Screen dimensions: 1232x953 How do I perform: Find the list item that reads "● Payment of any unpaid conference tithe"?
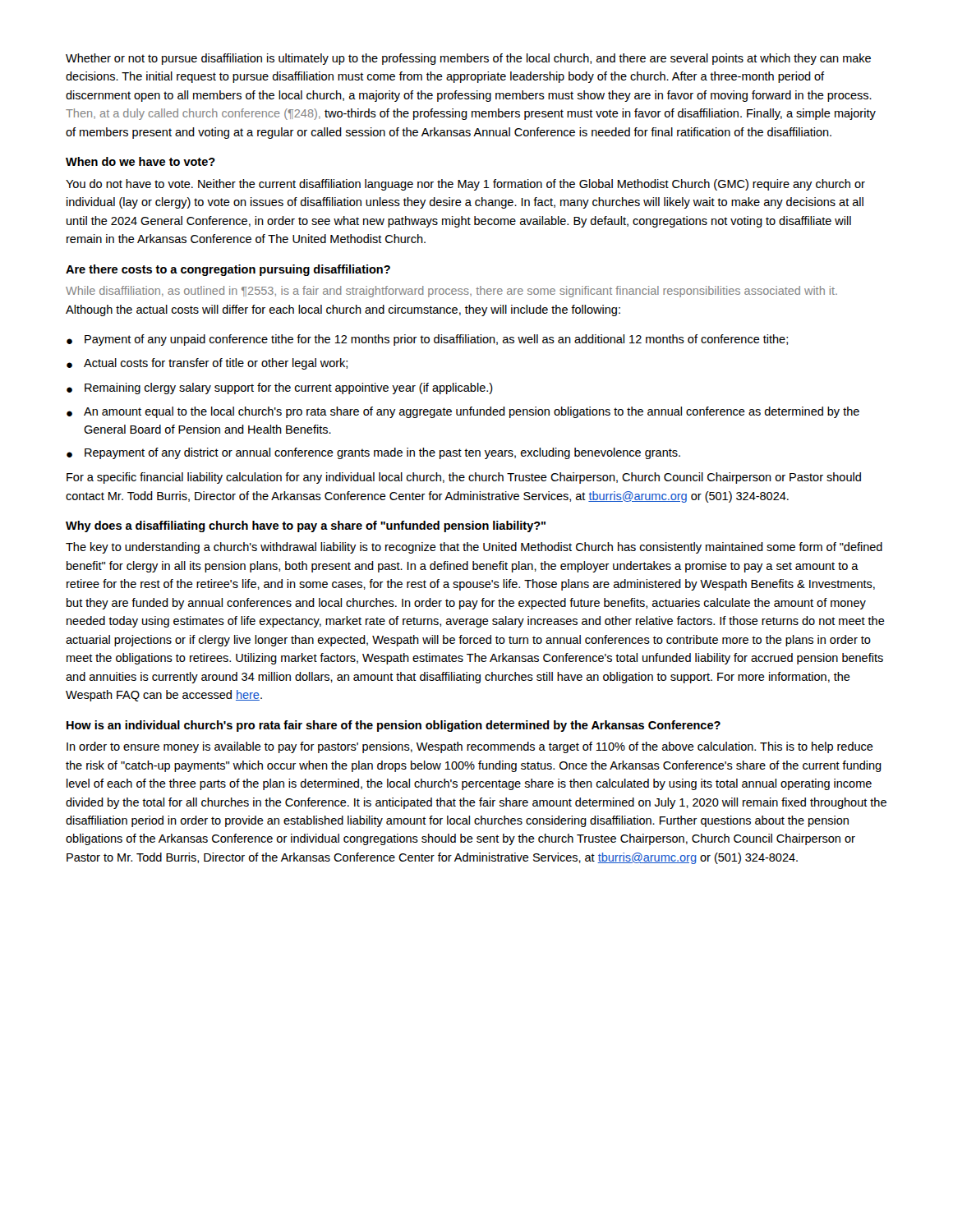pyautogui.click(x=476, y=340)
